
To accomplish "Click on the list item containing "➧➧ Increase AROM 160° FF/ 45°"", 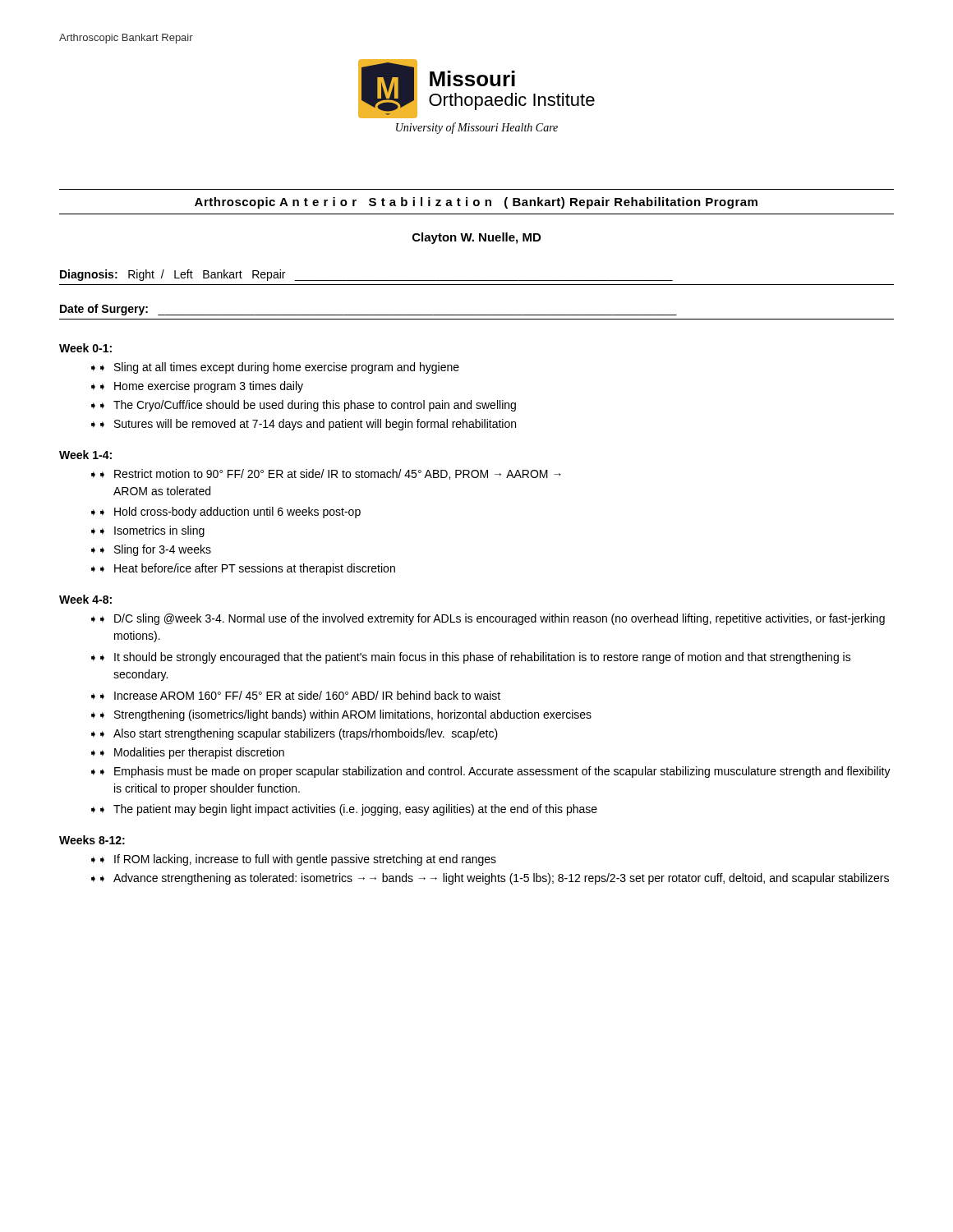I will coord(491,696).
